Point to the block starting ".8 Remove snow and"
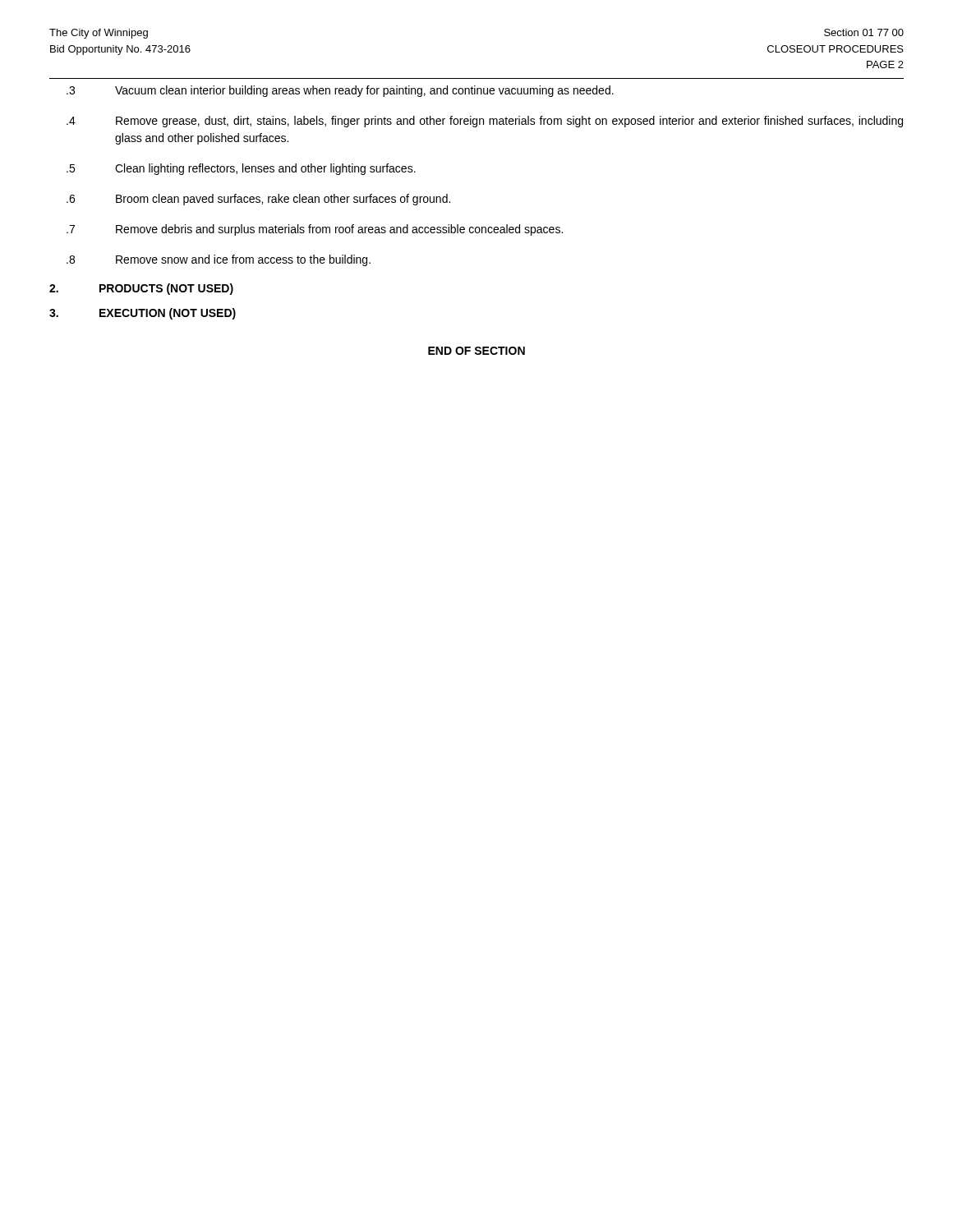Viewport: 953px width, 1232px height. point(219,260)
